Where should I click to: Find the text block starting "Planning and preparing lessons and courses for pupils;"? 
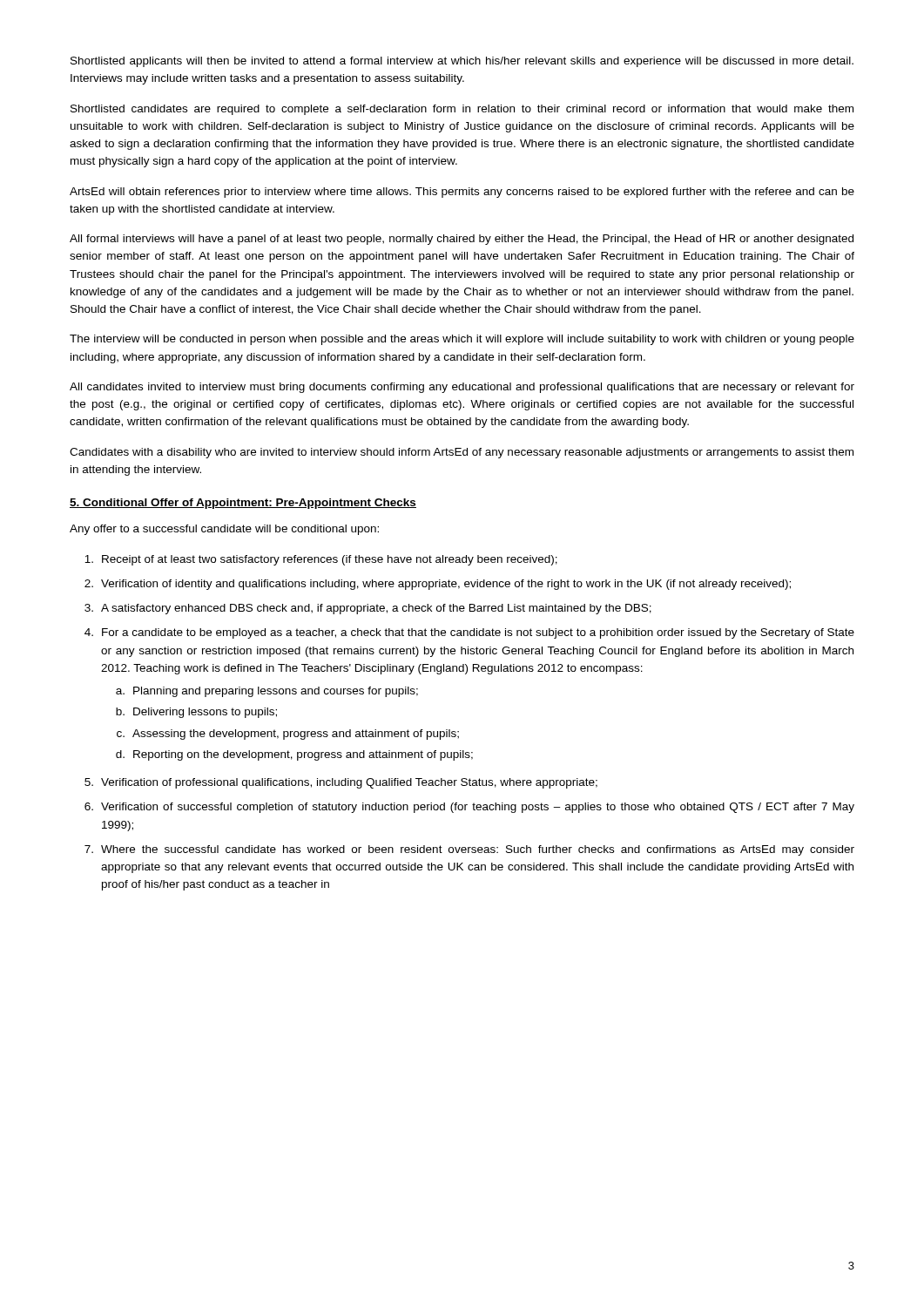(x=276, y=692)
